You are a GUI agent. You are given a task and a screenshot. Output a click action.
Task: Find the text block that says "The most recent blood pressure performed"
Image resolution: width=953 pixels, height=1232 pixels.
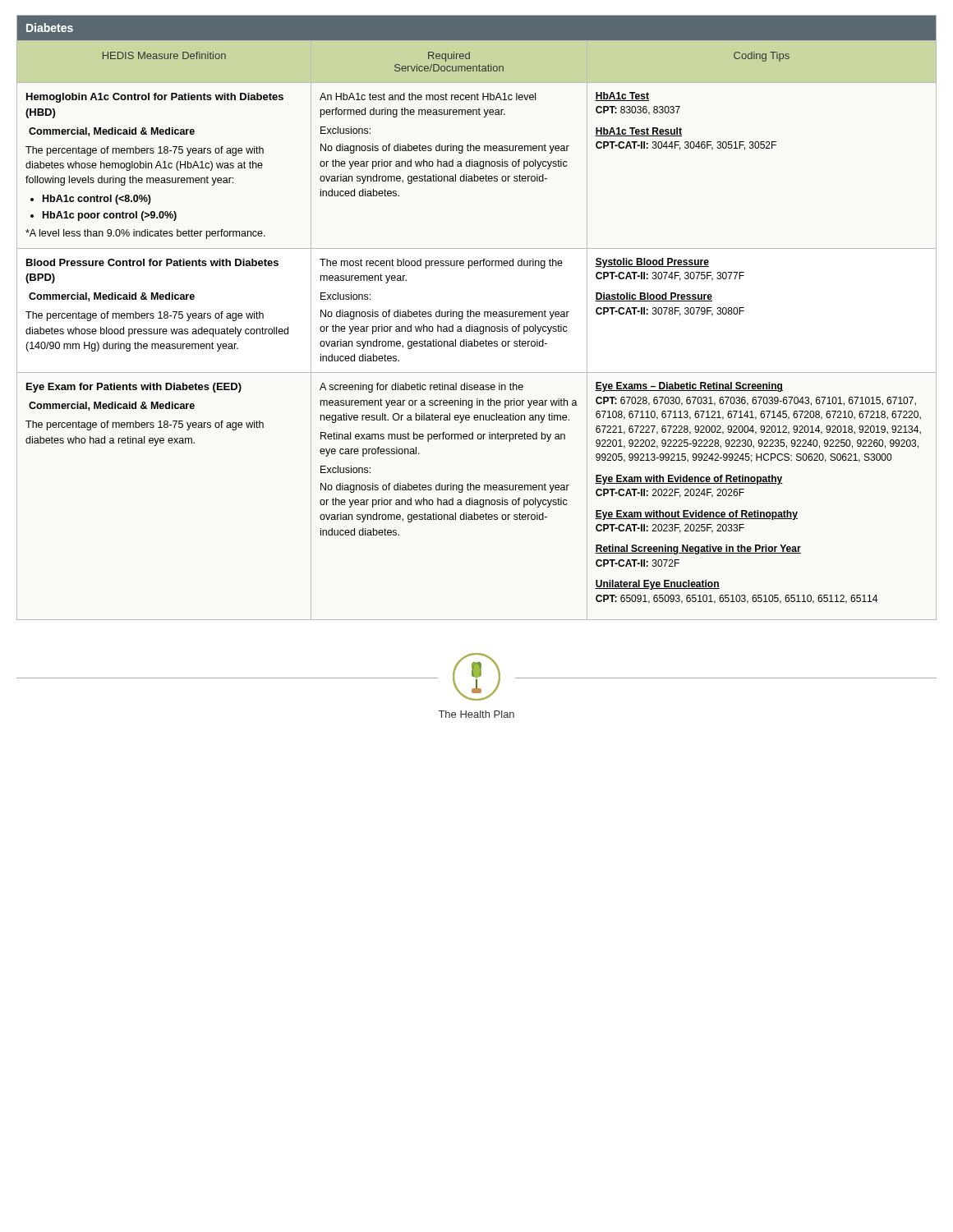[449, 310]
